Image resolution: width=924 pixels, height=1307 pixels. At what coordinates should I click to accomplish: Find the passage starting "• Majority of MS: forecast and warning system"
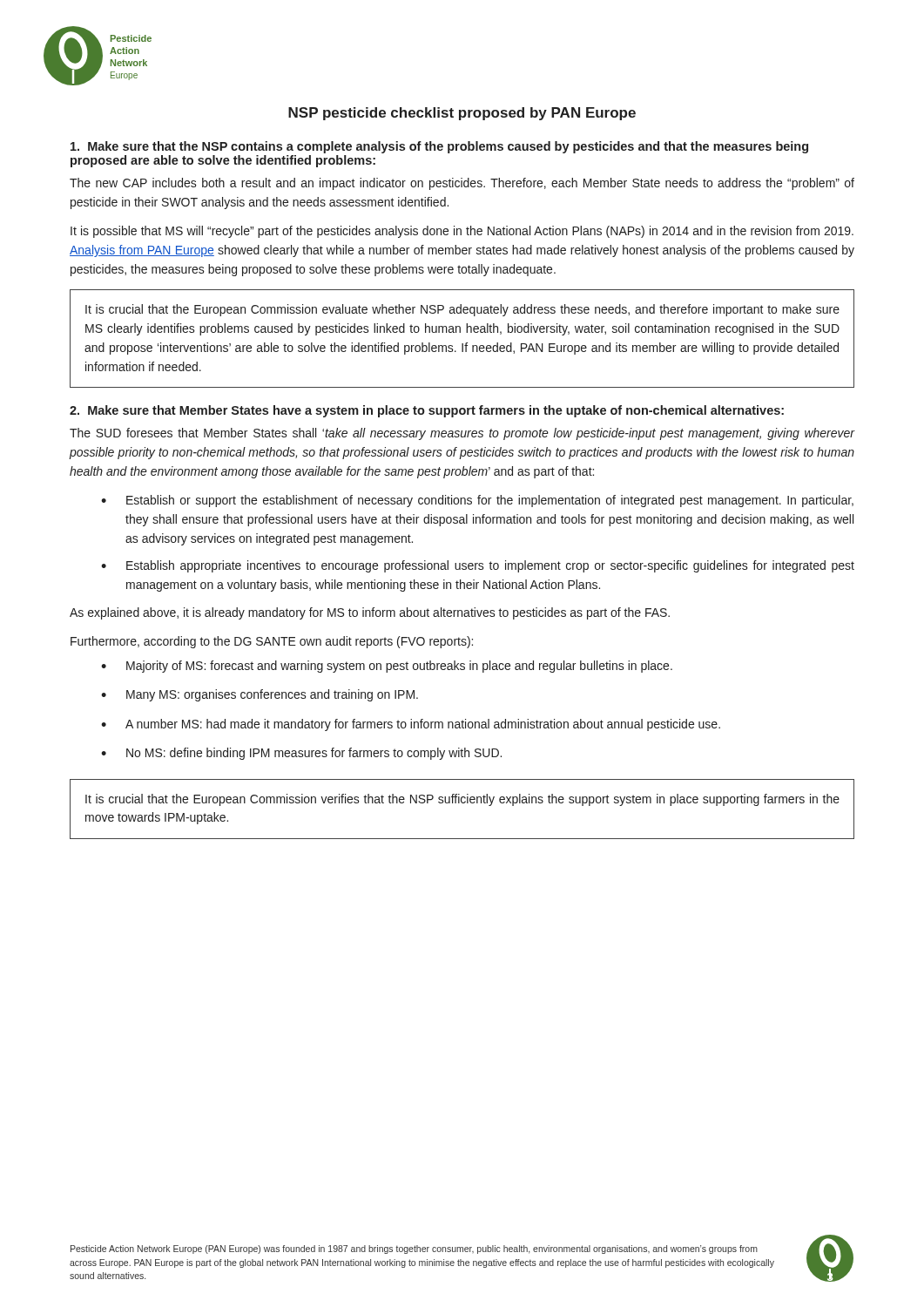click(x=478, y=667)
